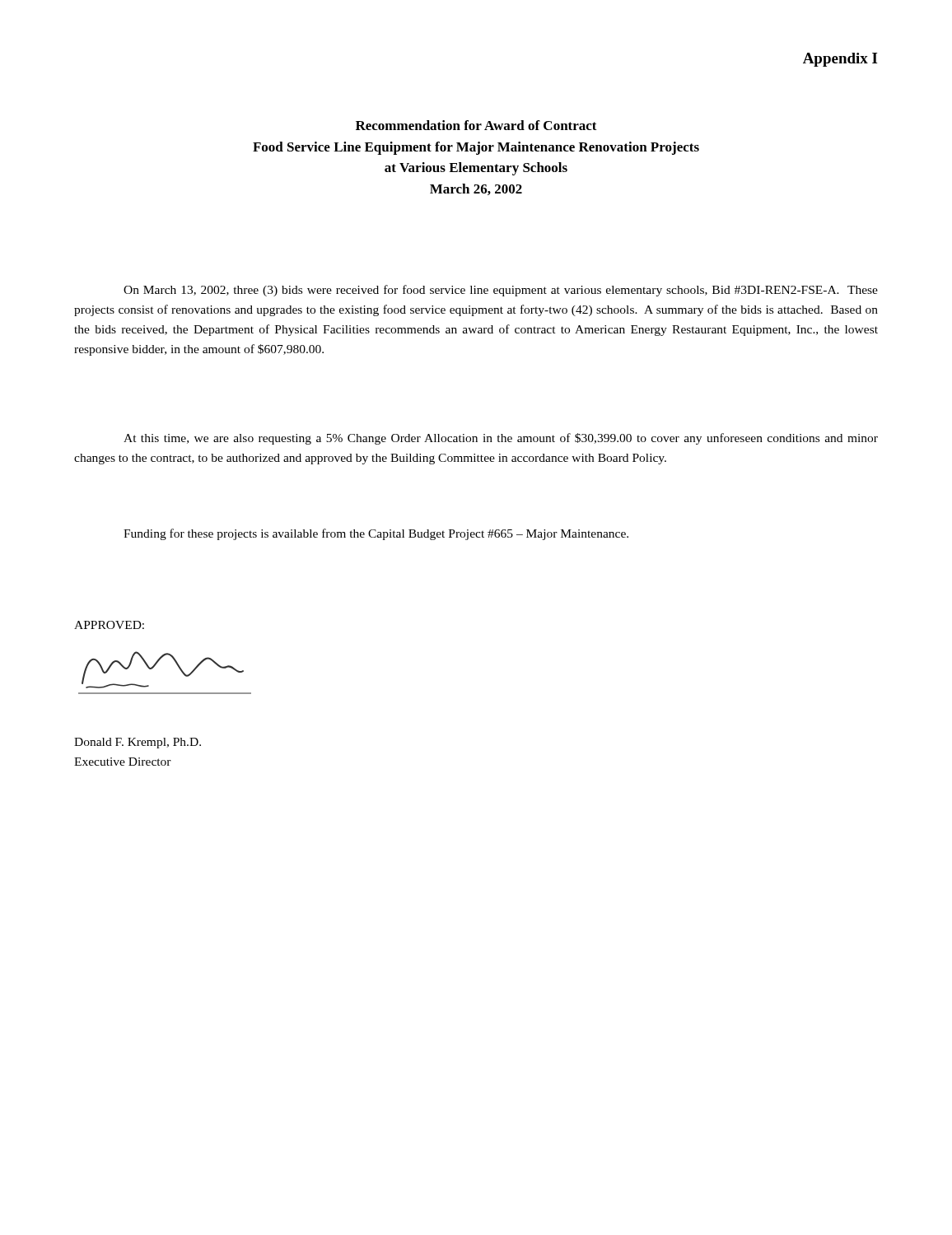
Task: Find the element starting "Executive Director"
Action: (123, 761)
